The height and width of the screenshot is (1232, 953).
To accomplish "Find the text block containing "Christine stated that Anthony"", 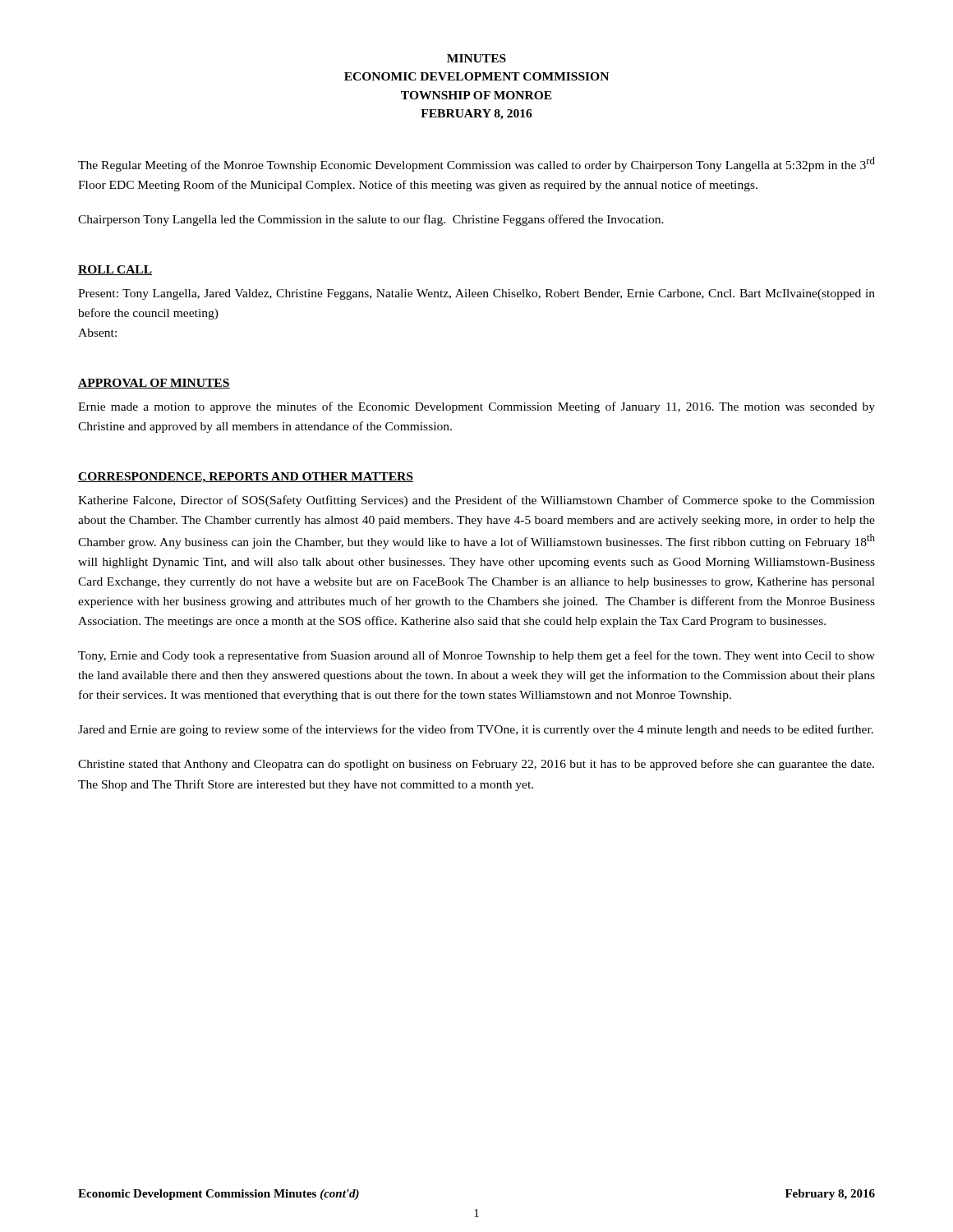I will [476, 774].
